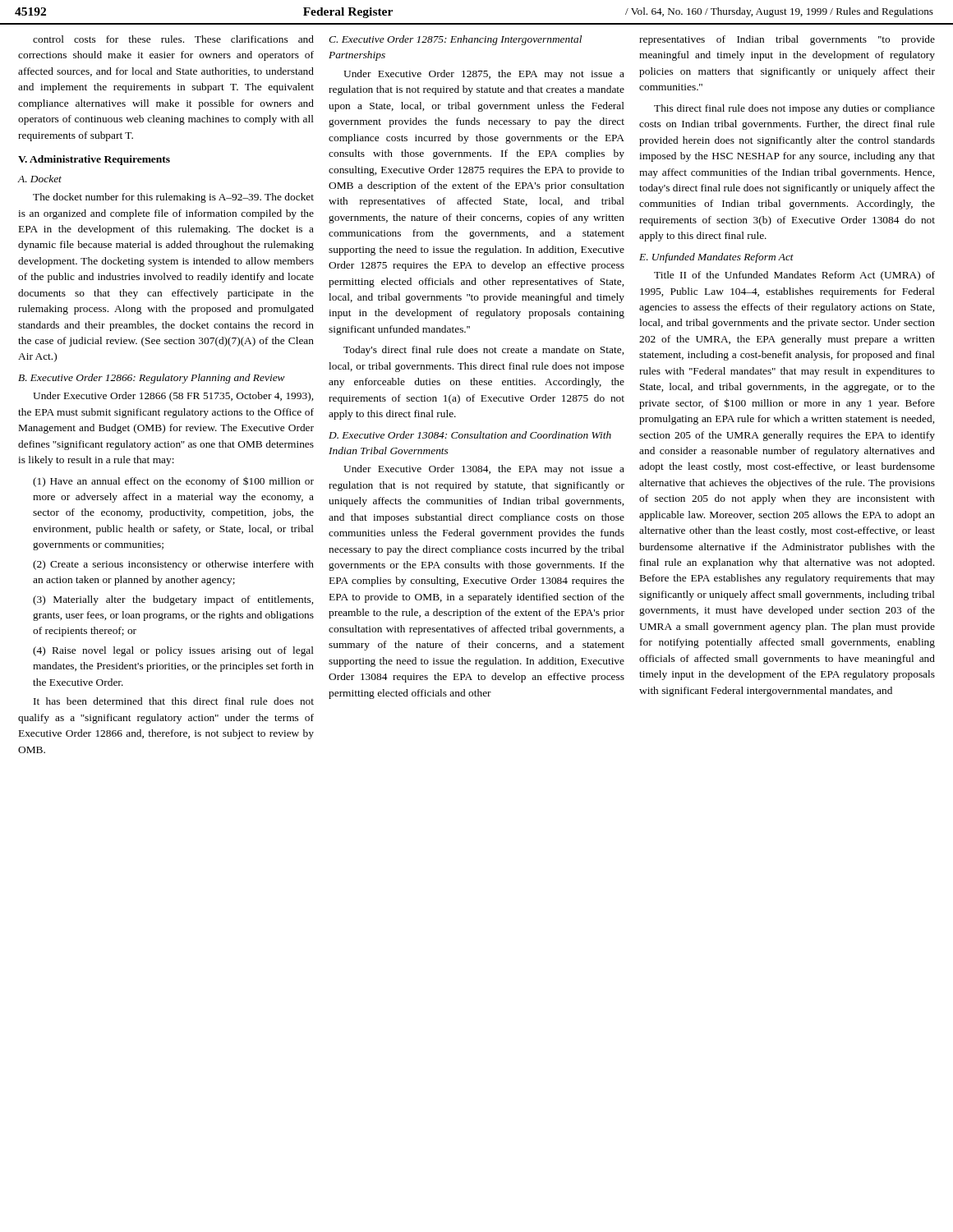Point to "E. Unfunded Mandates Reform Act"

pyautogui.click(x=716, y=256)
